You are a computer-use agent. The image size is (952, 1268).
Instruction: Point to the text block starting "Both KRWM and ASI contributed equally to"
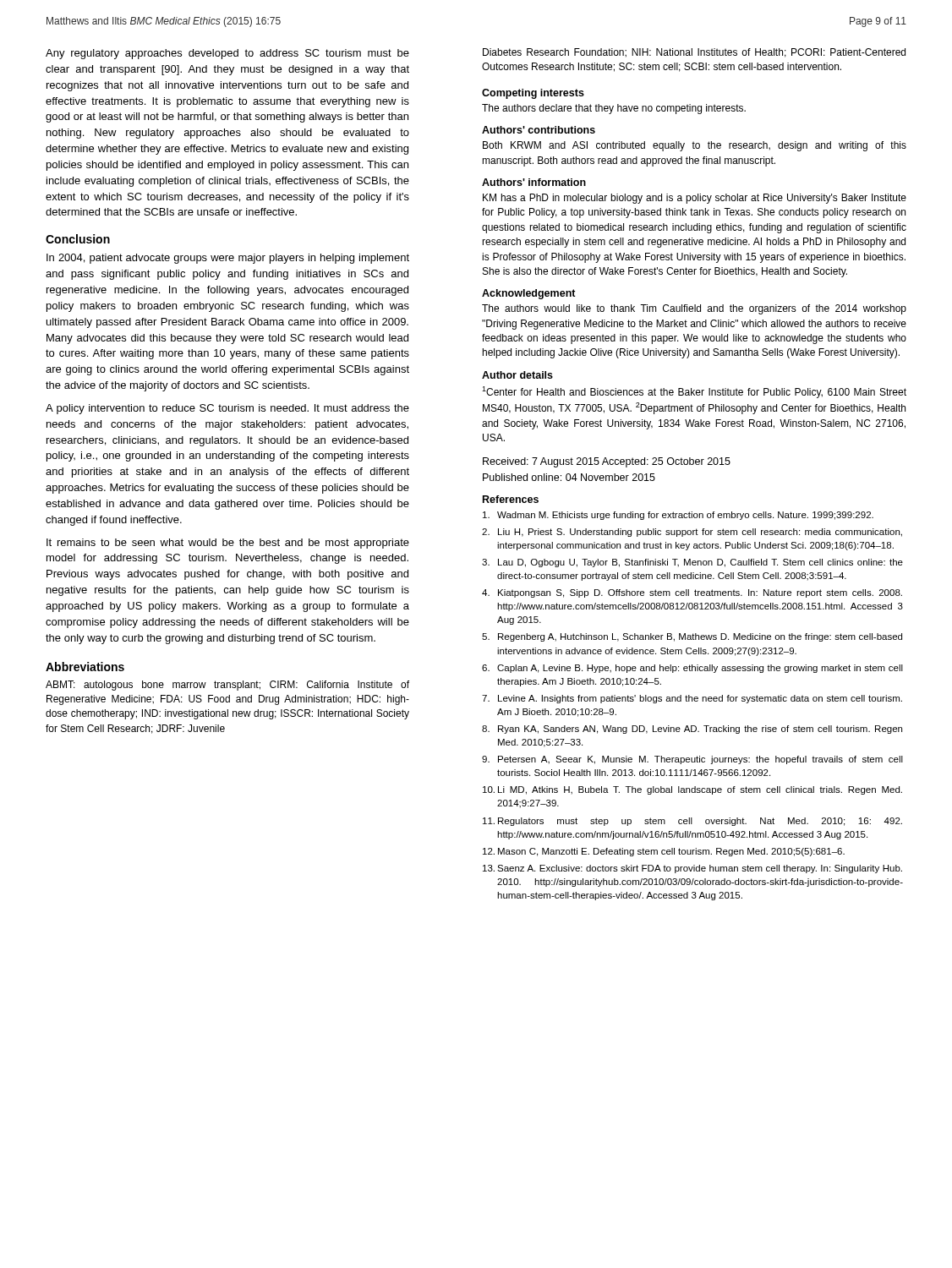[694, 153]
